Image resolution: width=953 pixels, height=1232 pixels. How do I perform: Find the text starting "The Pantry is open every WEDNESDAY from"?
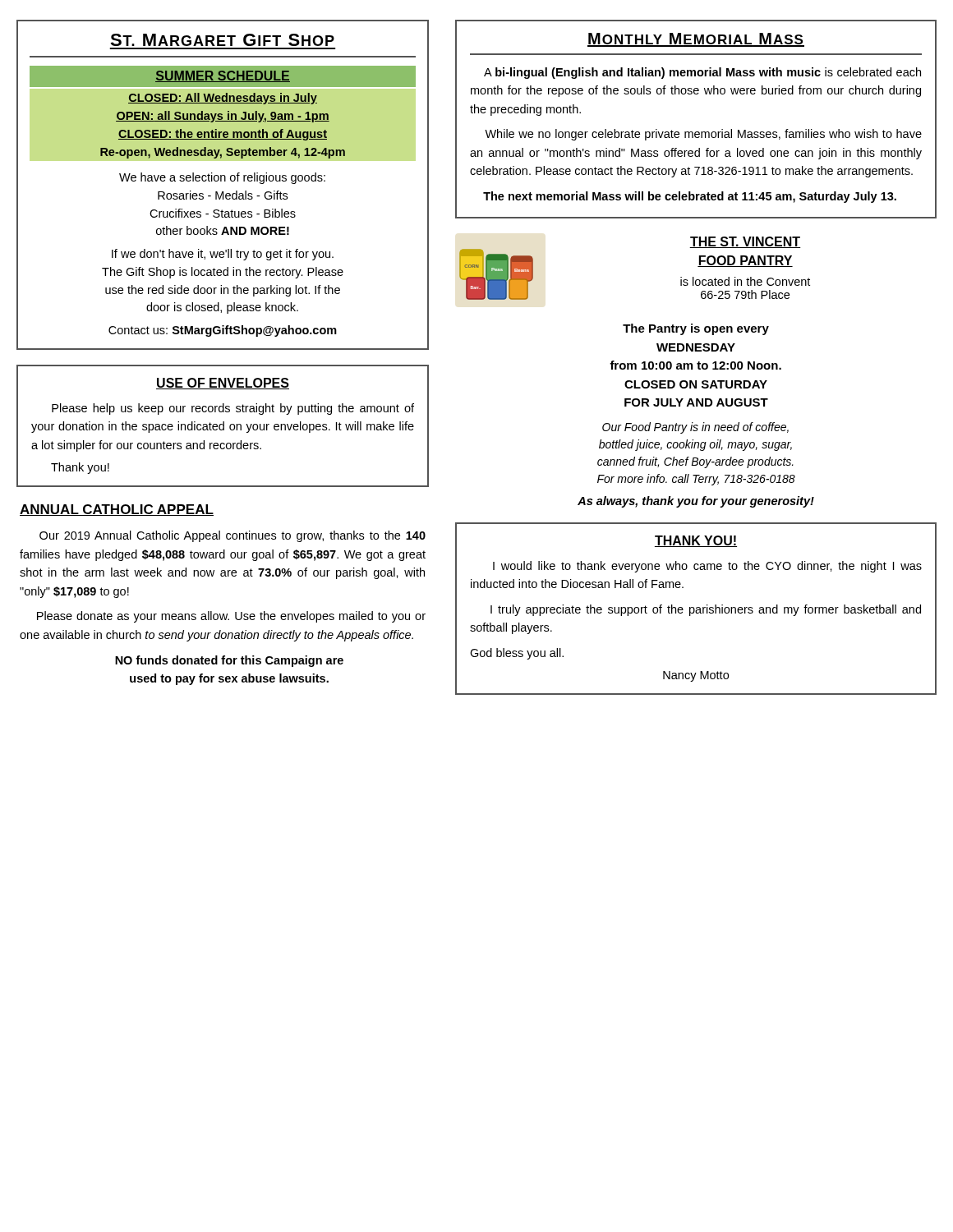[696, 365]
